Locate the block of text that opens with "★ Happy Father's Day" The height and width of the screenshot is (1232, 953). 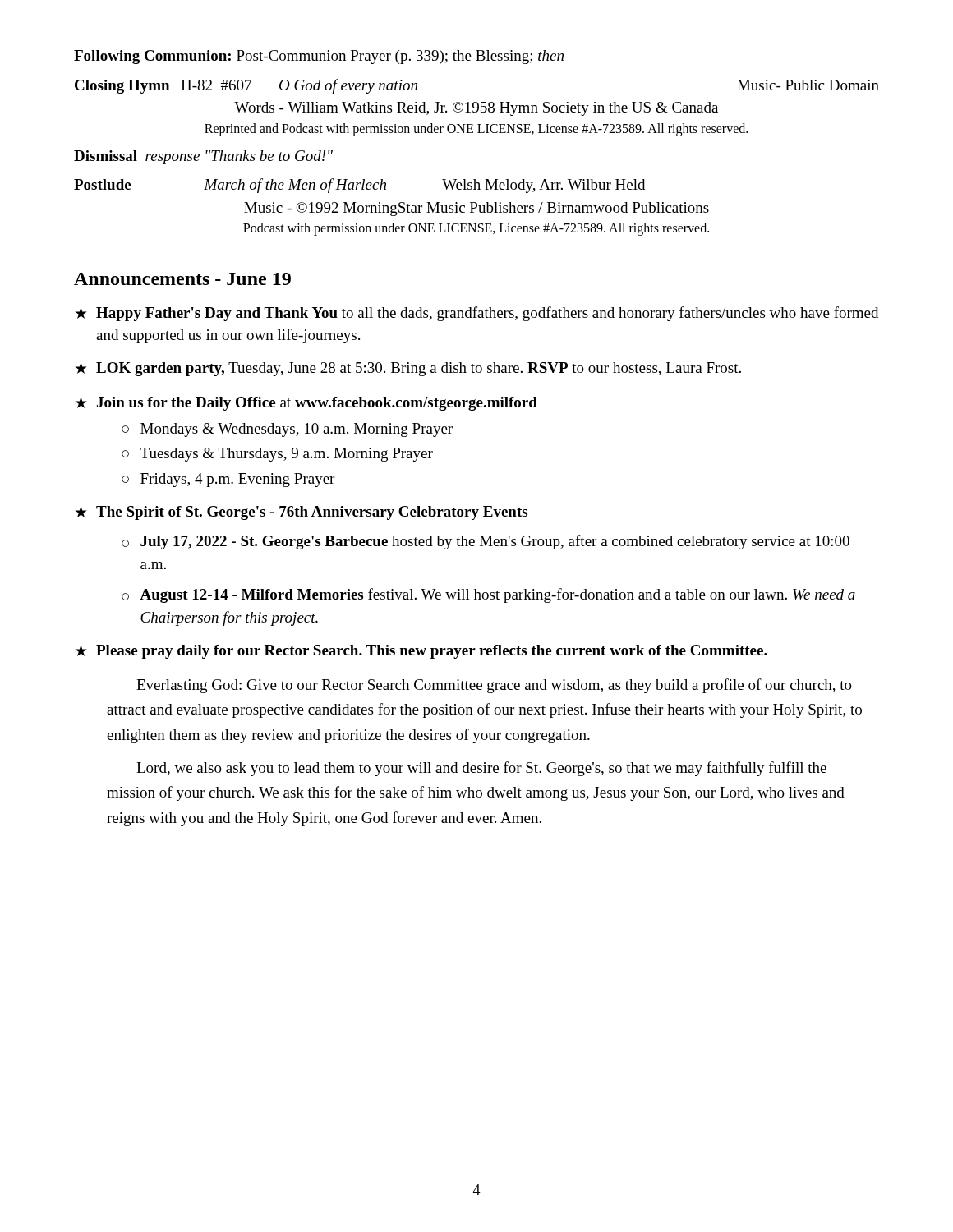476,324
